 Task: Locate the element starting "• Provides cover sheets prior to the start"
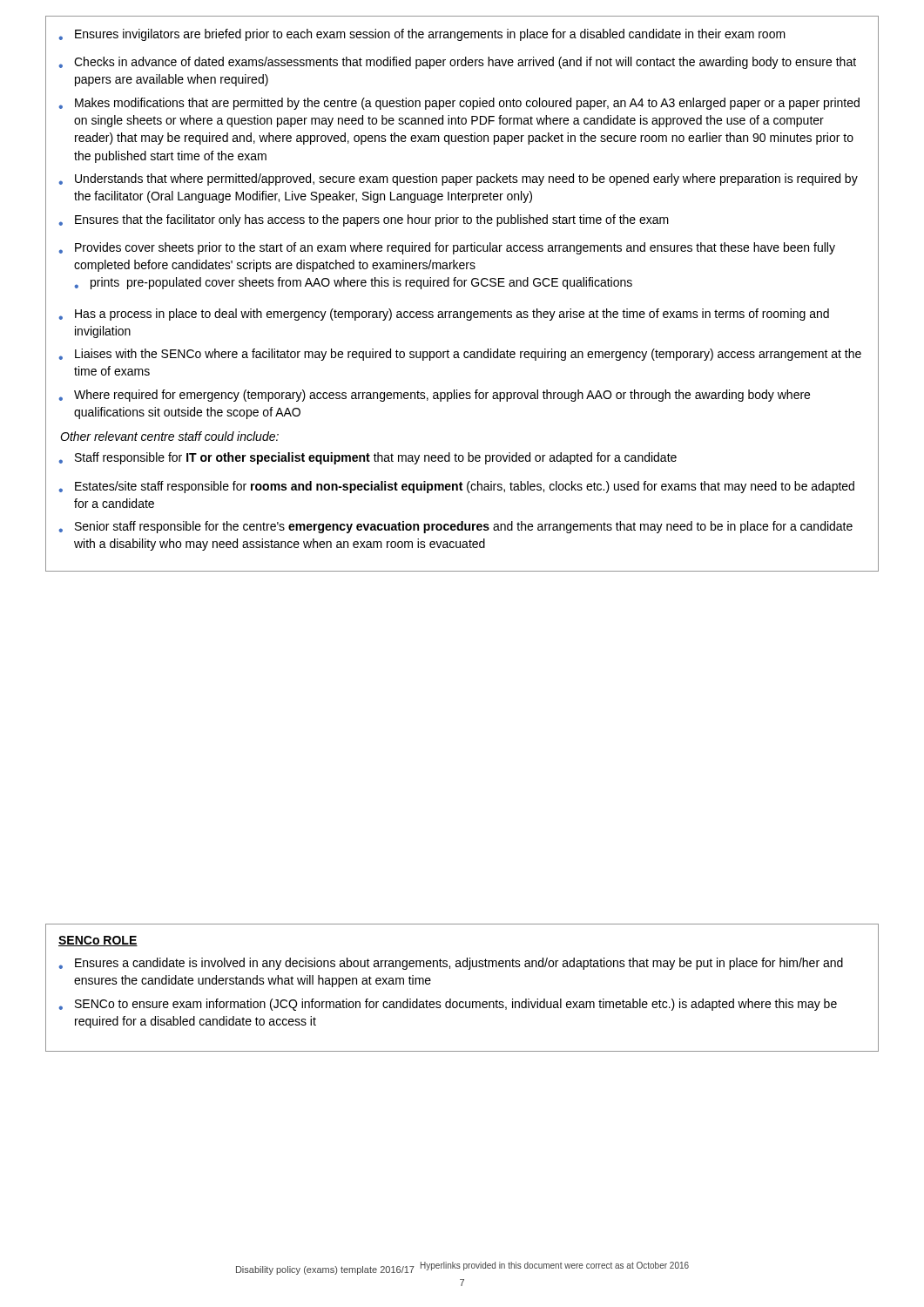click(x=460, y=269)
